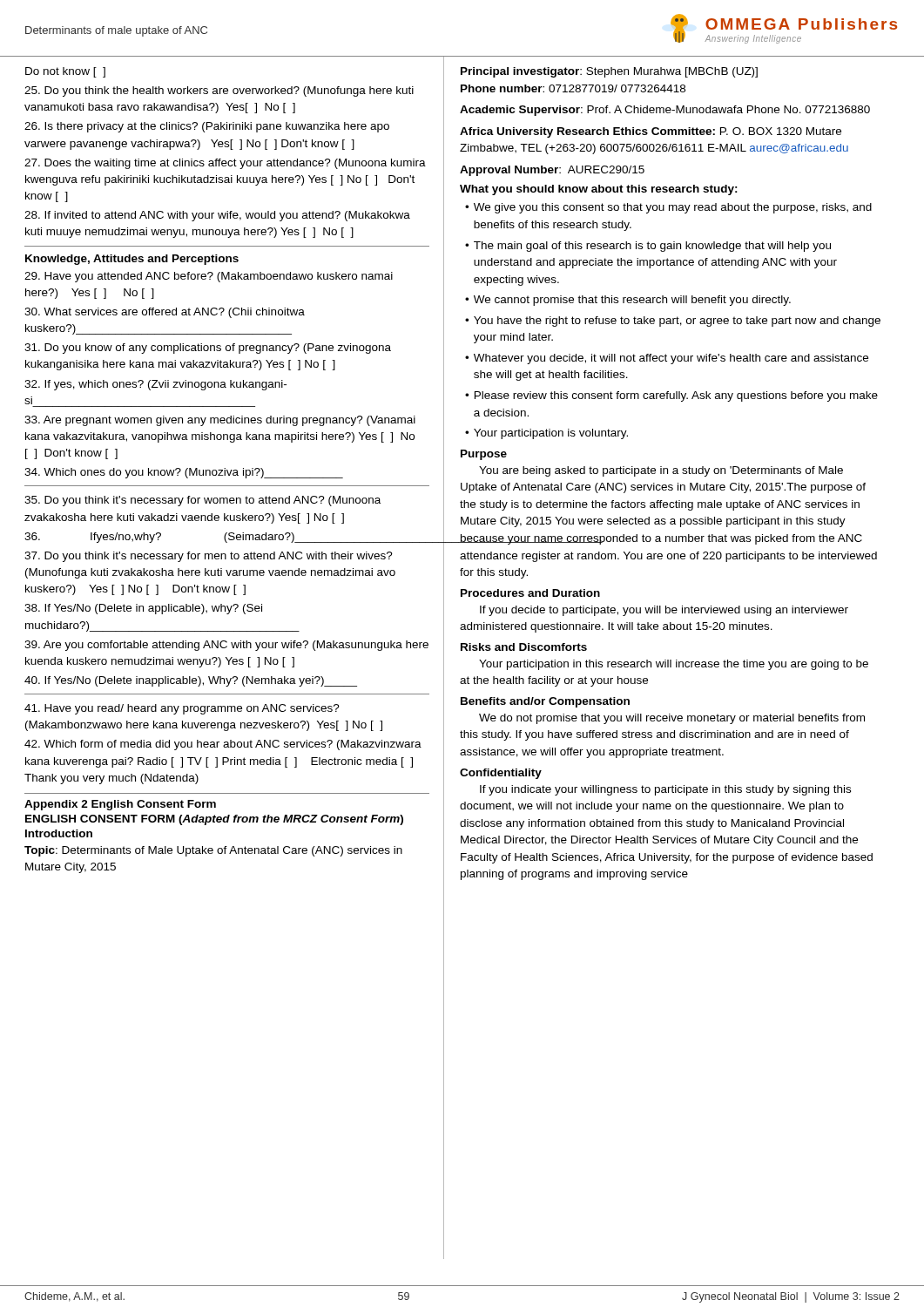Locate the list item that reads "34. Which ones do you know? (Munoziva ipi?)____________"

[184, 472]
